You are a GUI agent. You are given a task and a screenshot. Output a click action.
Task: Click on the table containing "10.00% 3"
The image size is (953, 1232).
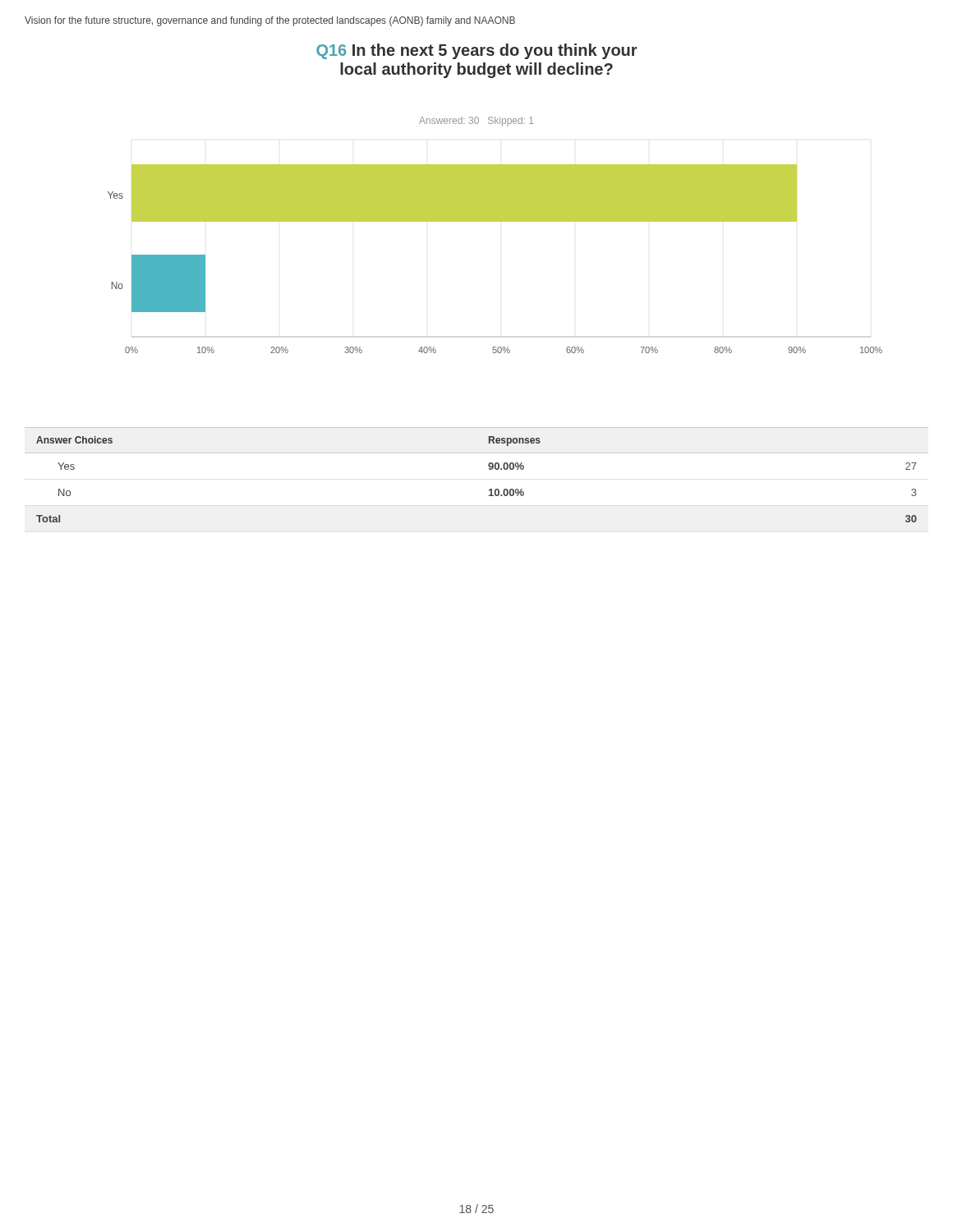coord(476,480)
